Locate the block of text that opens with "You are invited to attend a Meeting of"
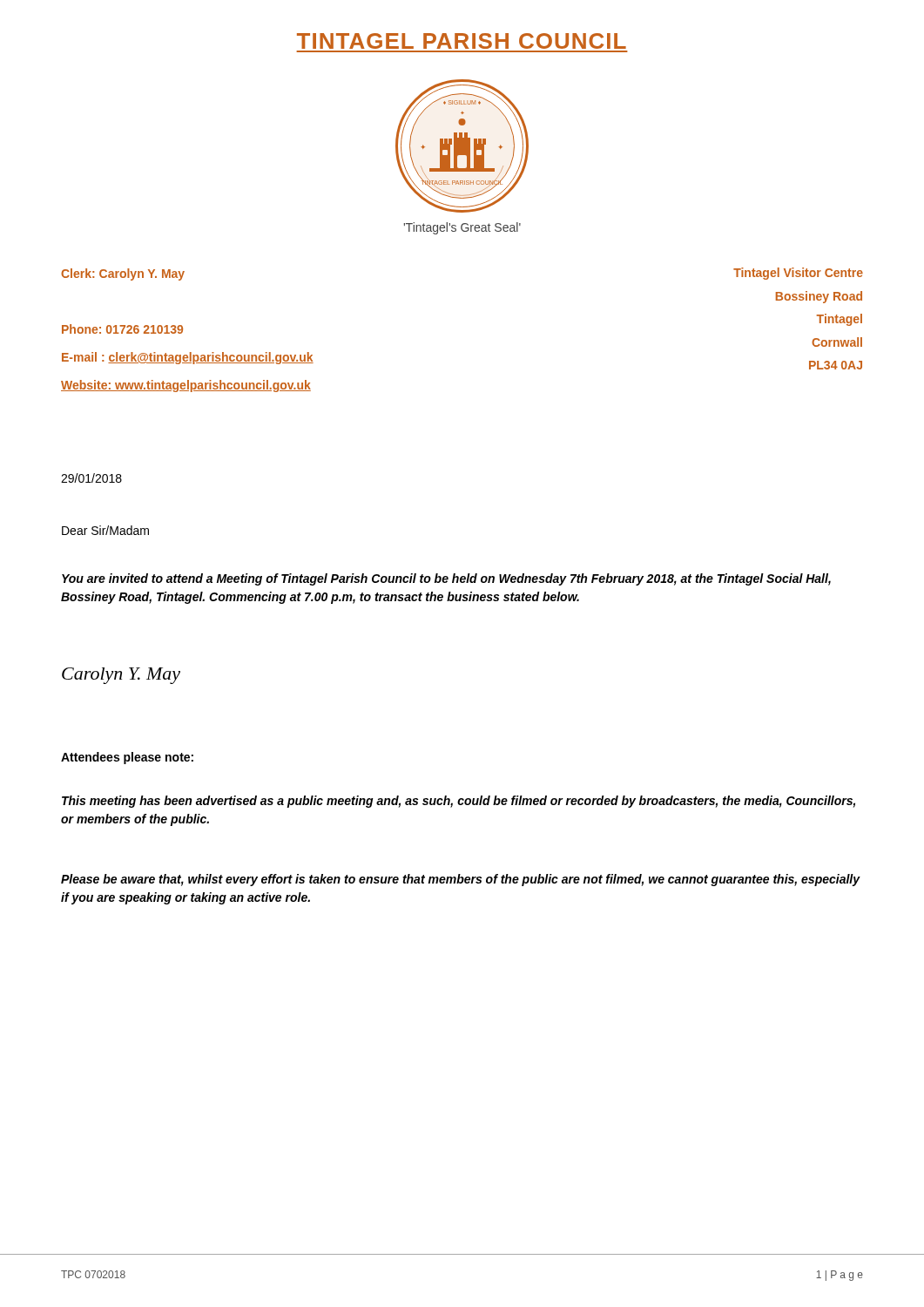924x1307 pixels. 462,588
